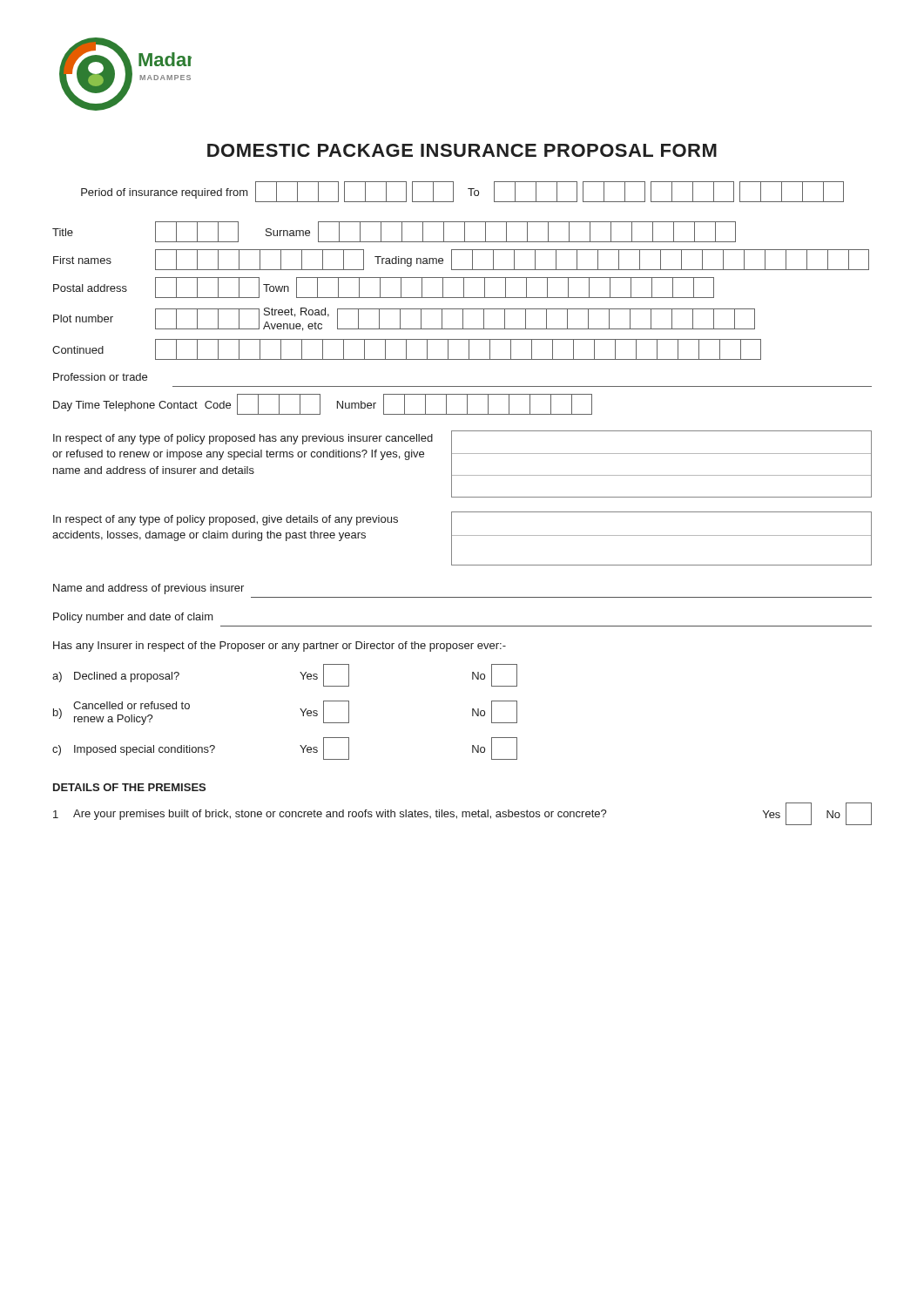
Task: Where does it say "Day Time Telephone Contact Code Number"?
Action: pos(322,405)
